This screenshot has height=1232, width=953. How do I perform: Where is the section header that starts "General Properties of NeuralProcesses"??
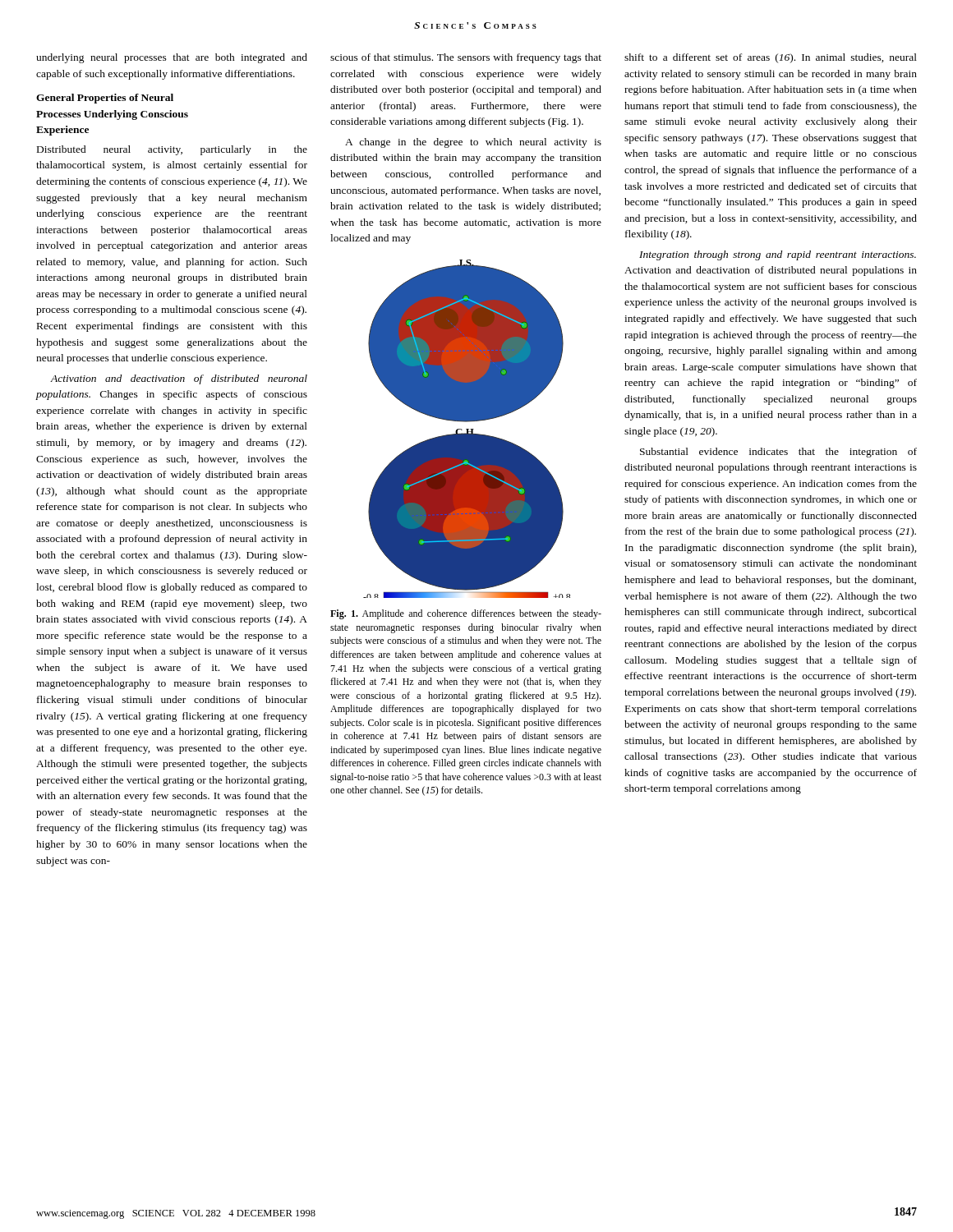pos(112,114)
